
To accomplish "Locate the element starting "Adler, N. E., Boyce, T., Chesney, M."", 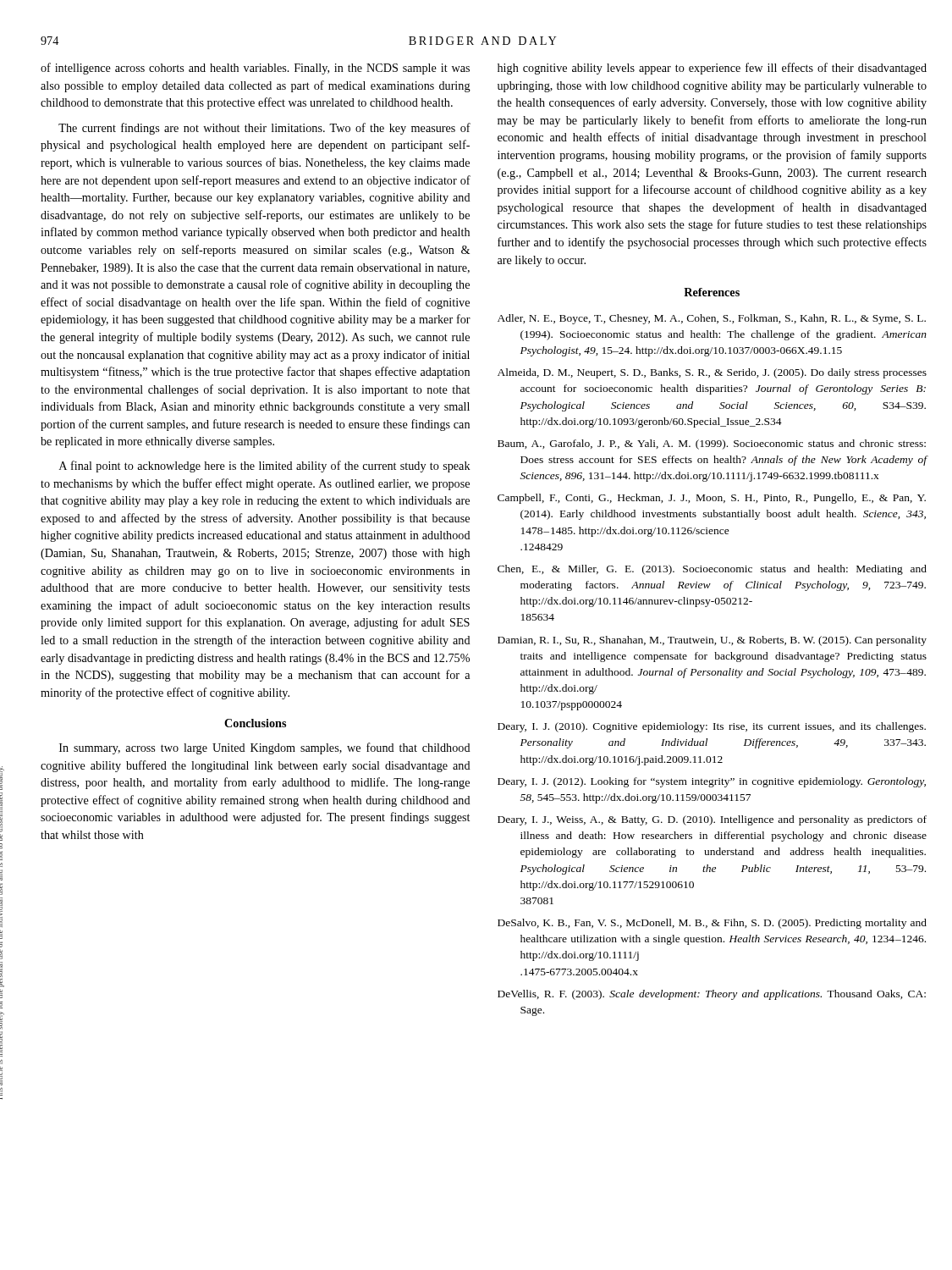I will [712, 334].
